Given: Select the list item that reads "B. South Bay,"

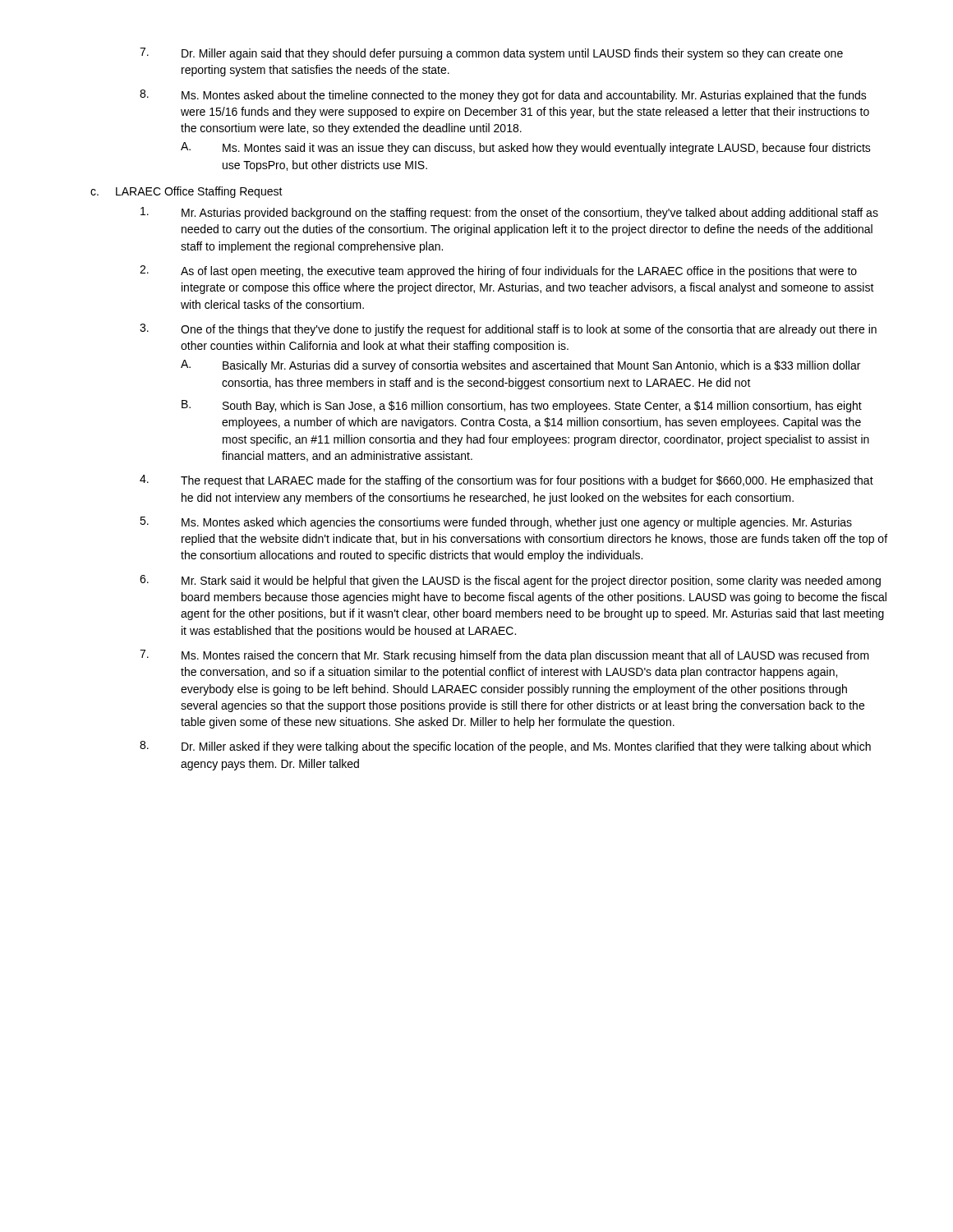Looking at the screenshot, I should (x=534, y=431).
